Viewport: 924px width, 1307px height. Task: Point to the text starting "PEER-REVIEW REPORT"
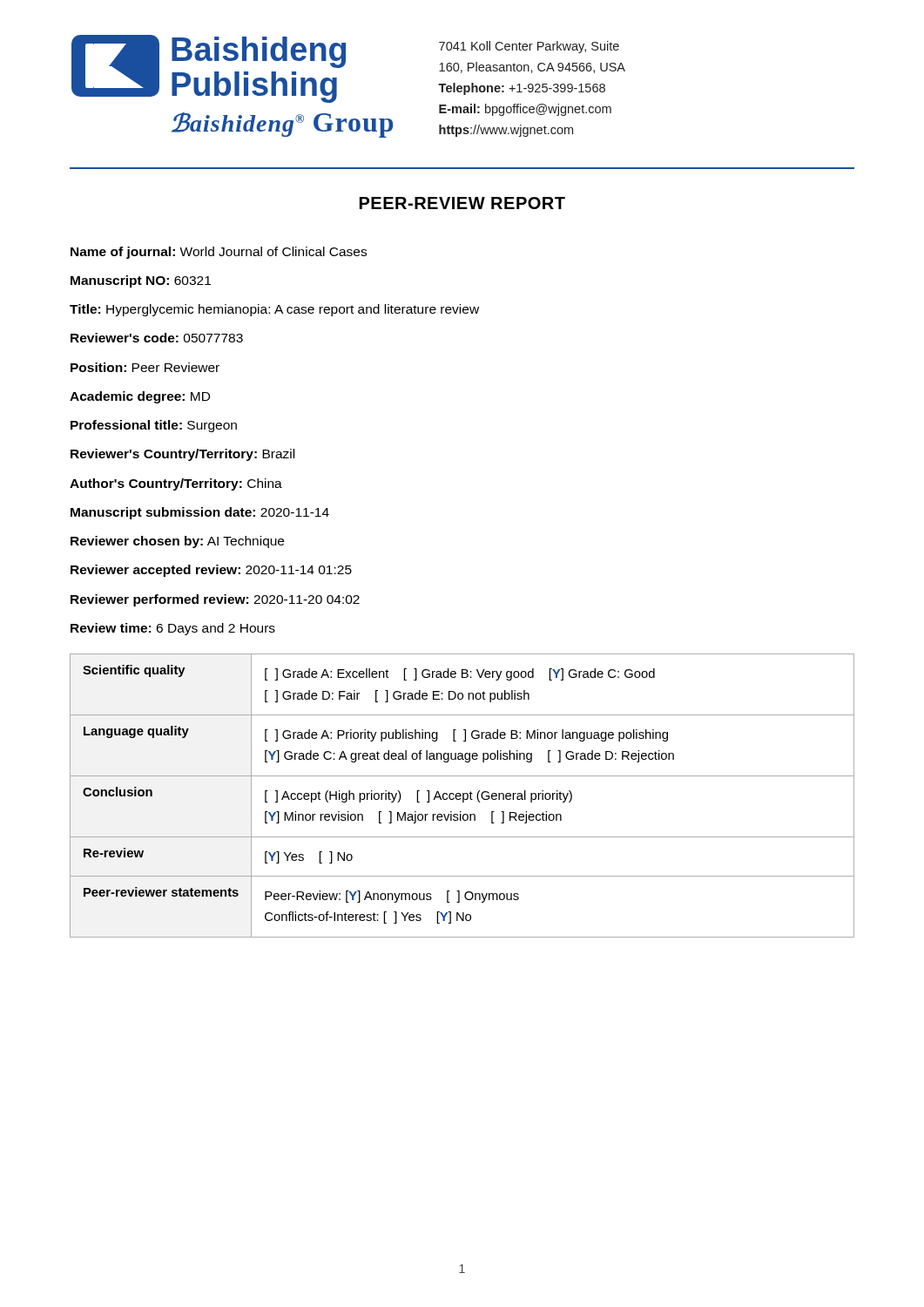462,203
